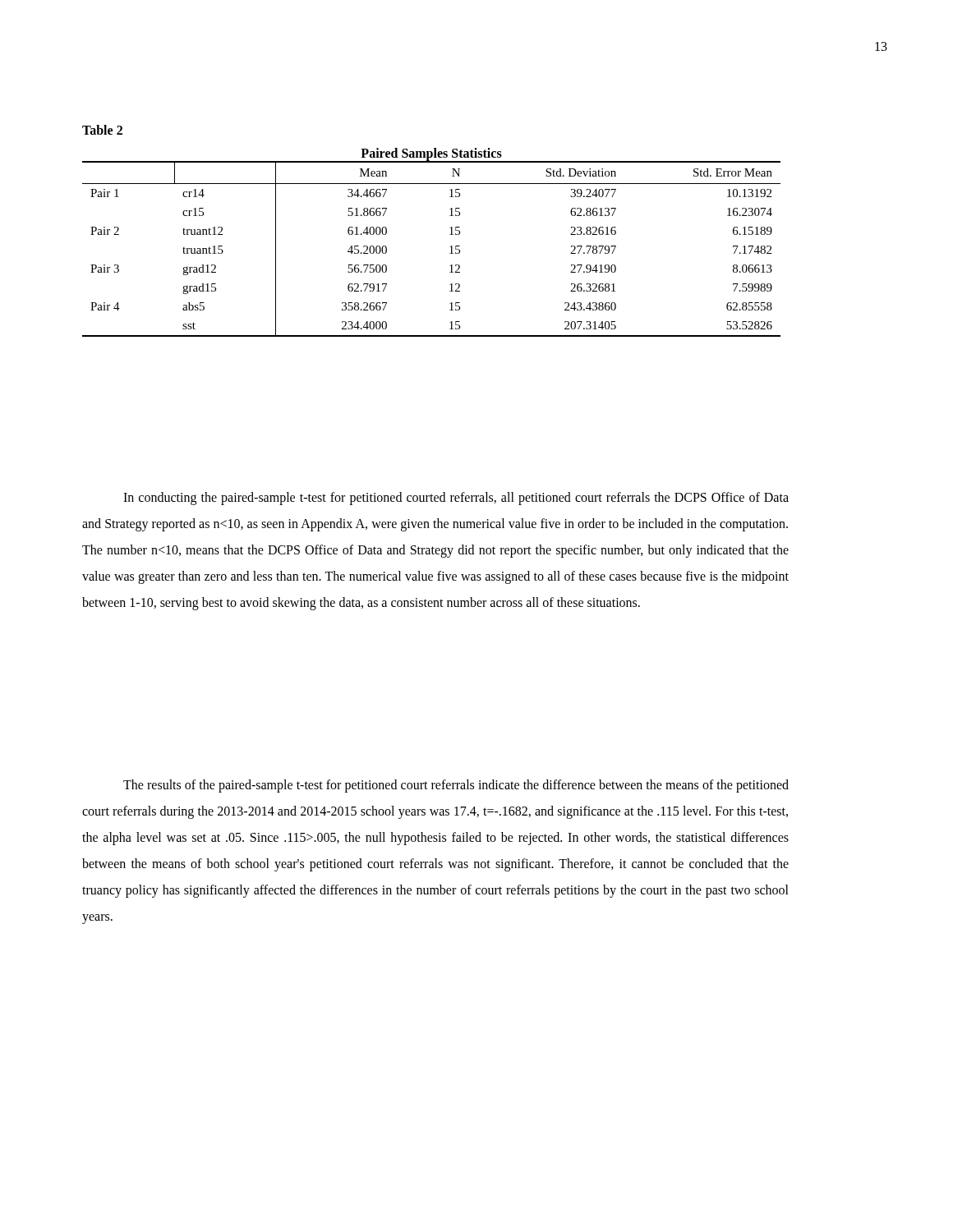Image resolution: width=953 pixels, height=1232 pixels.
Task: Locate the table with the text "Pair 3"
Action: (431, 241)
